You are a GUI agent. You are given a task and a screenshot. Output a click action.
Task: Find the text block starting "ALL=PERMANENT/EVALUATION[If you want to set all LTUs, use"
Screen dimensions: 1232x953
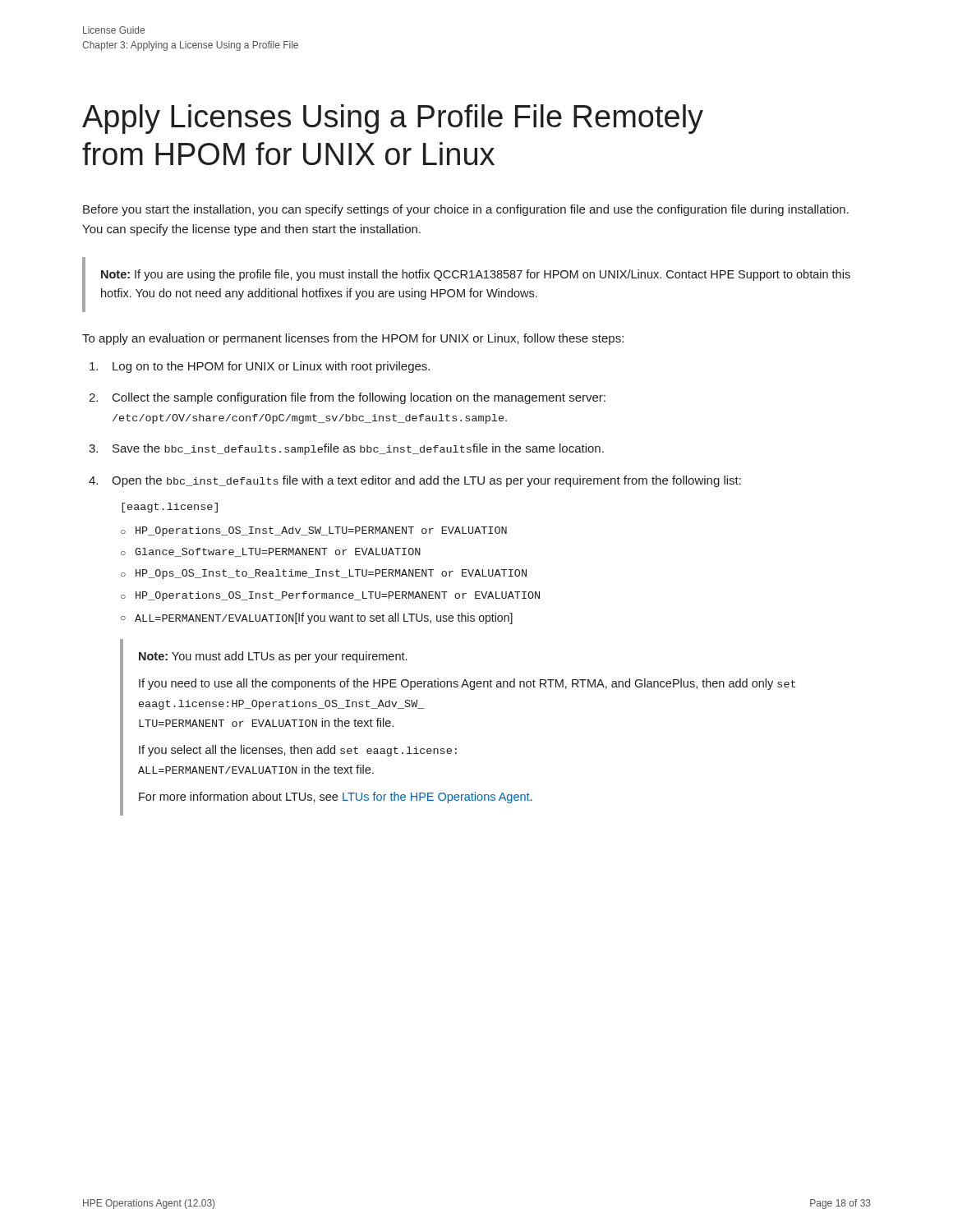coord(324,618)
